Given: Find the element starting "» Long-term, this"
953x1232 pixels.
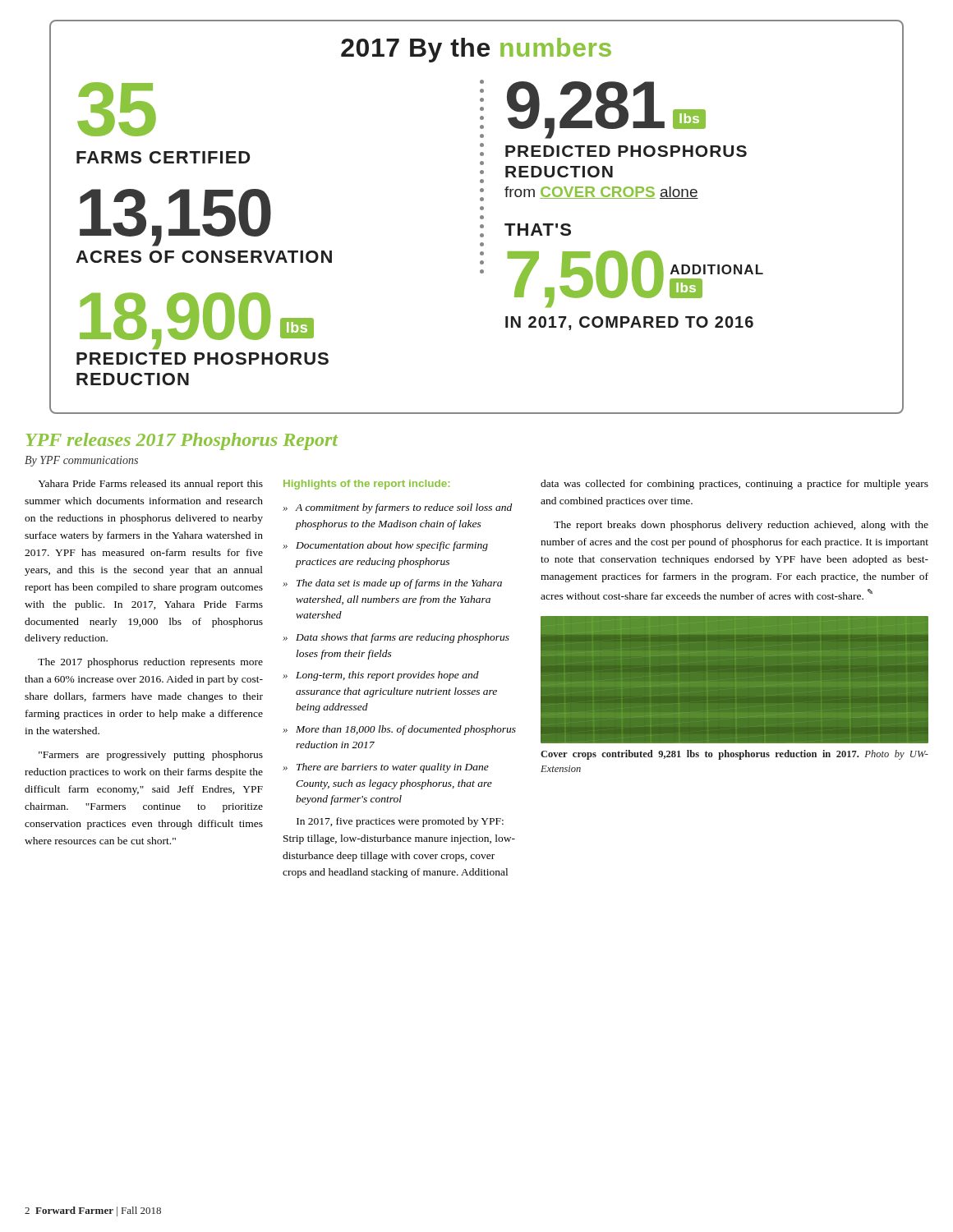Looking at the screenshot, I should click(x=402, y=691).
